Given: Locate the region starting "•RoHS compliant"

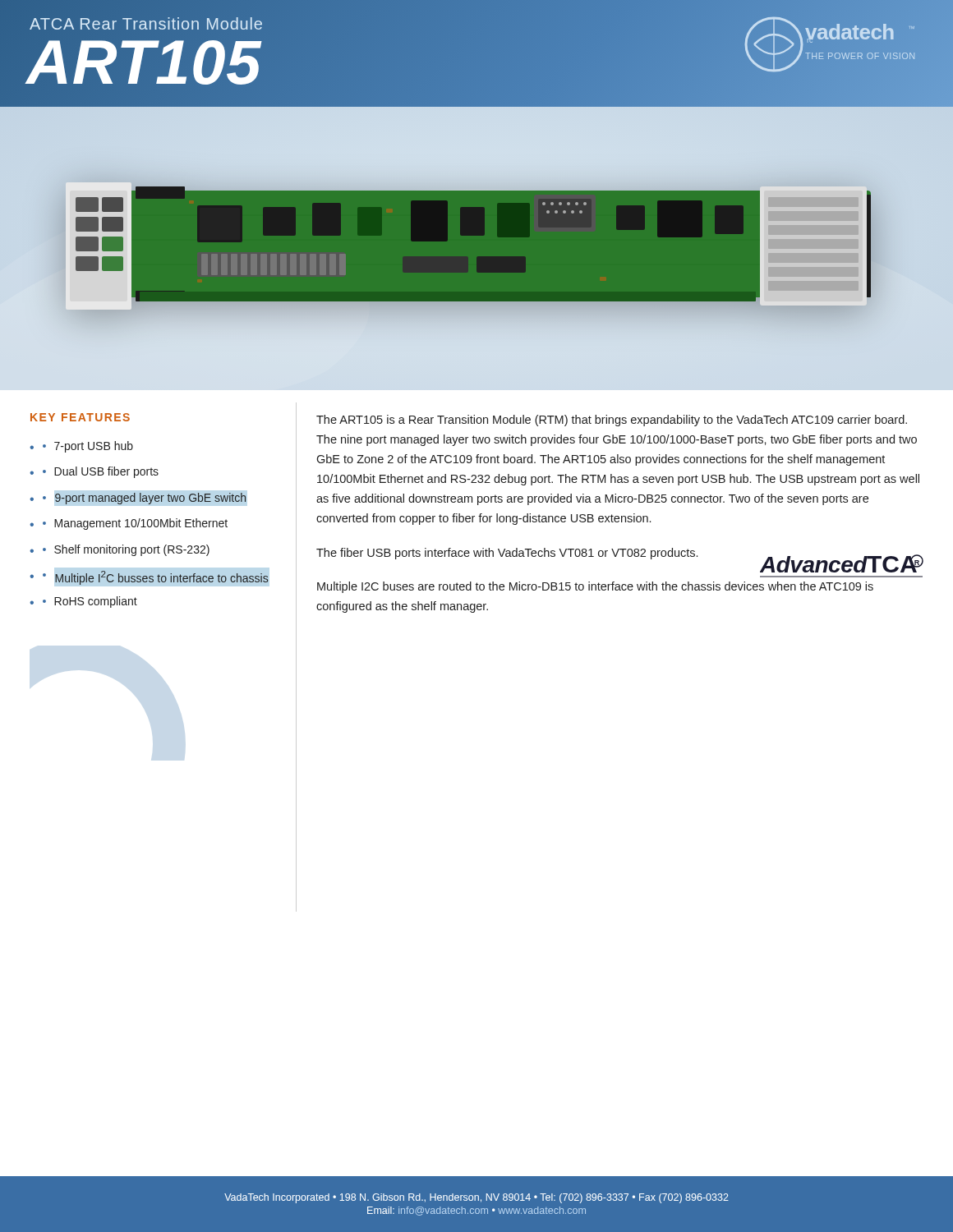Looking at the screenshot, I should tap(90, 602).
